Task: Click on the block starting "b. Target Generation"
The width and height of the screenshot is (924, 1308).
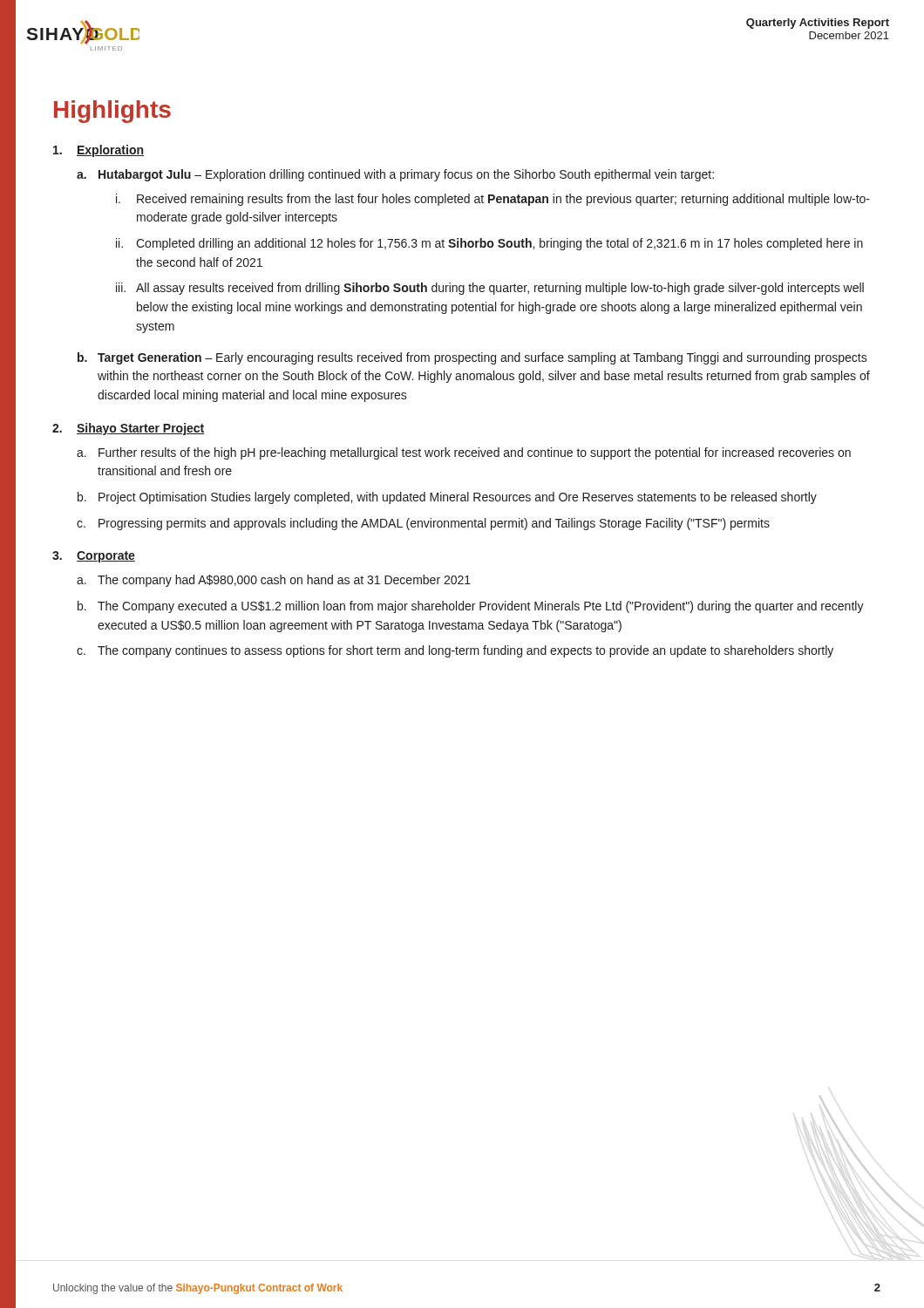Action: tap(479, 377)
